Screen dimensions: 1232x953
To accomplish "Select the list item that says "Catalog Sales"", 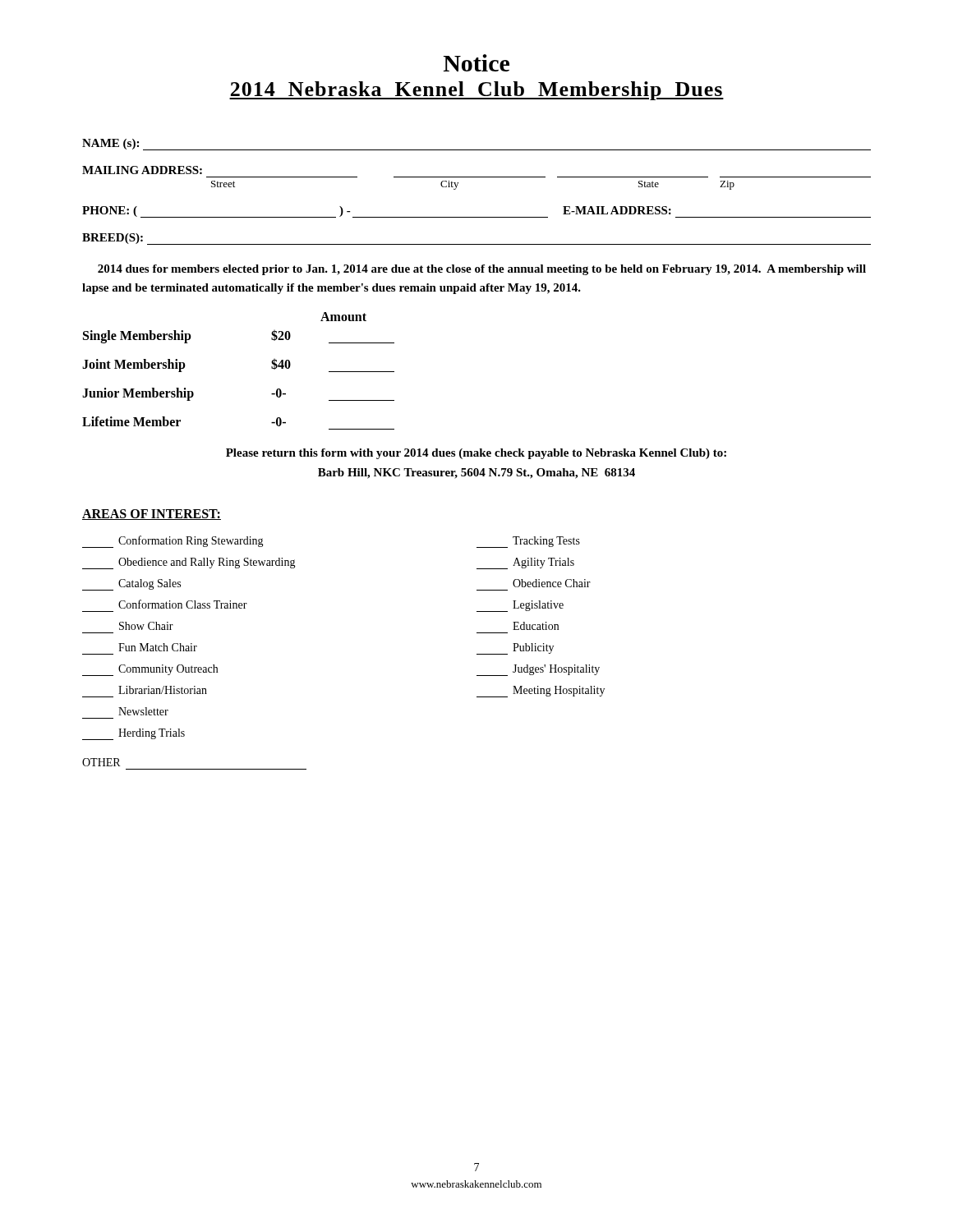I will (132, 584).
